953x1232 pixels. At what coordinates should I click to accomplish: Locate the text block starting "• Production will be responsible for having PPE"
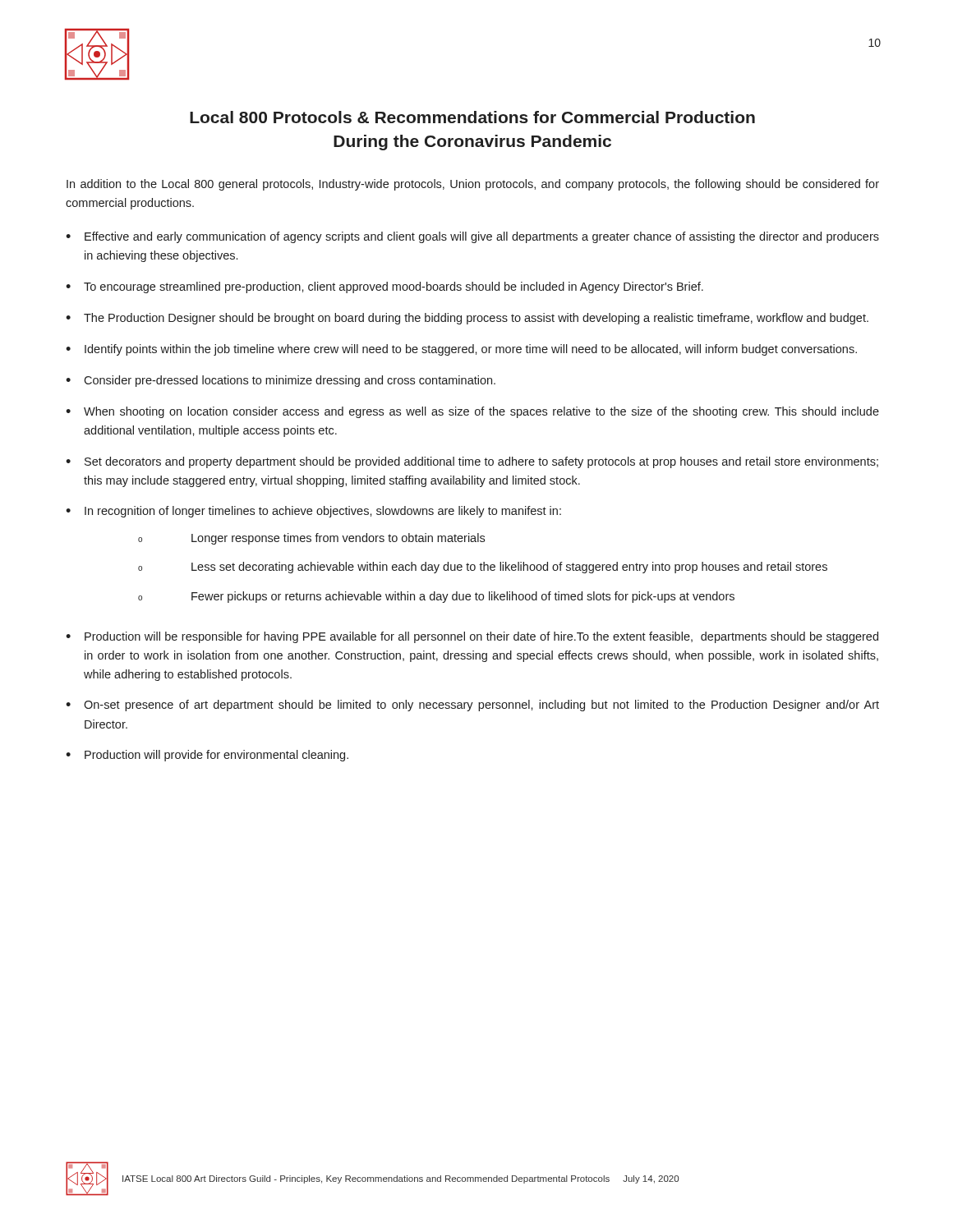472,656
